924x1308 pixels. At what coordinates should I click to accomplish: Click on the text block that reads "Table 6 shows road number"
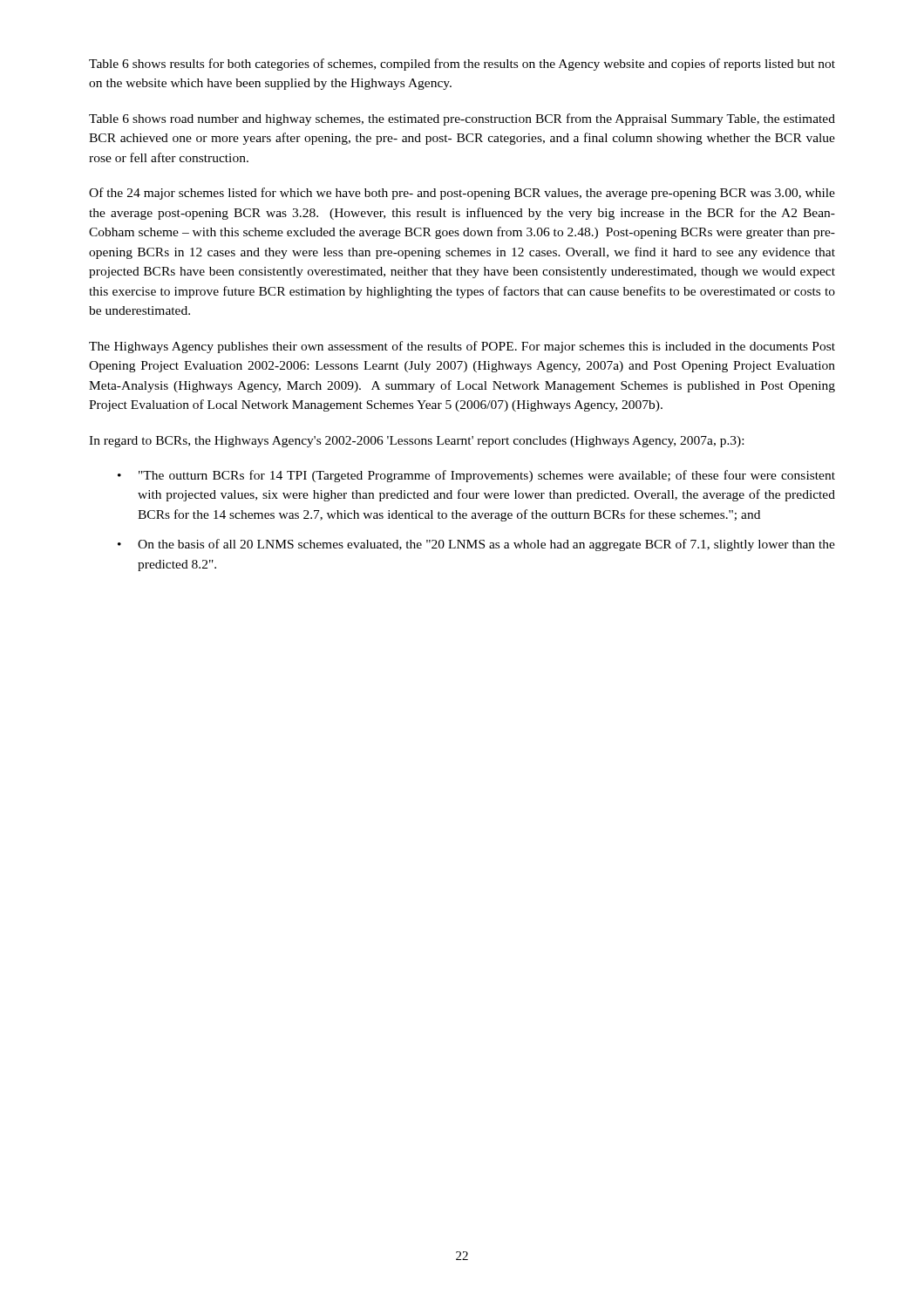(x=462, y=138)
